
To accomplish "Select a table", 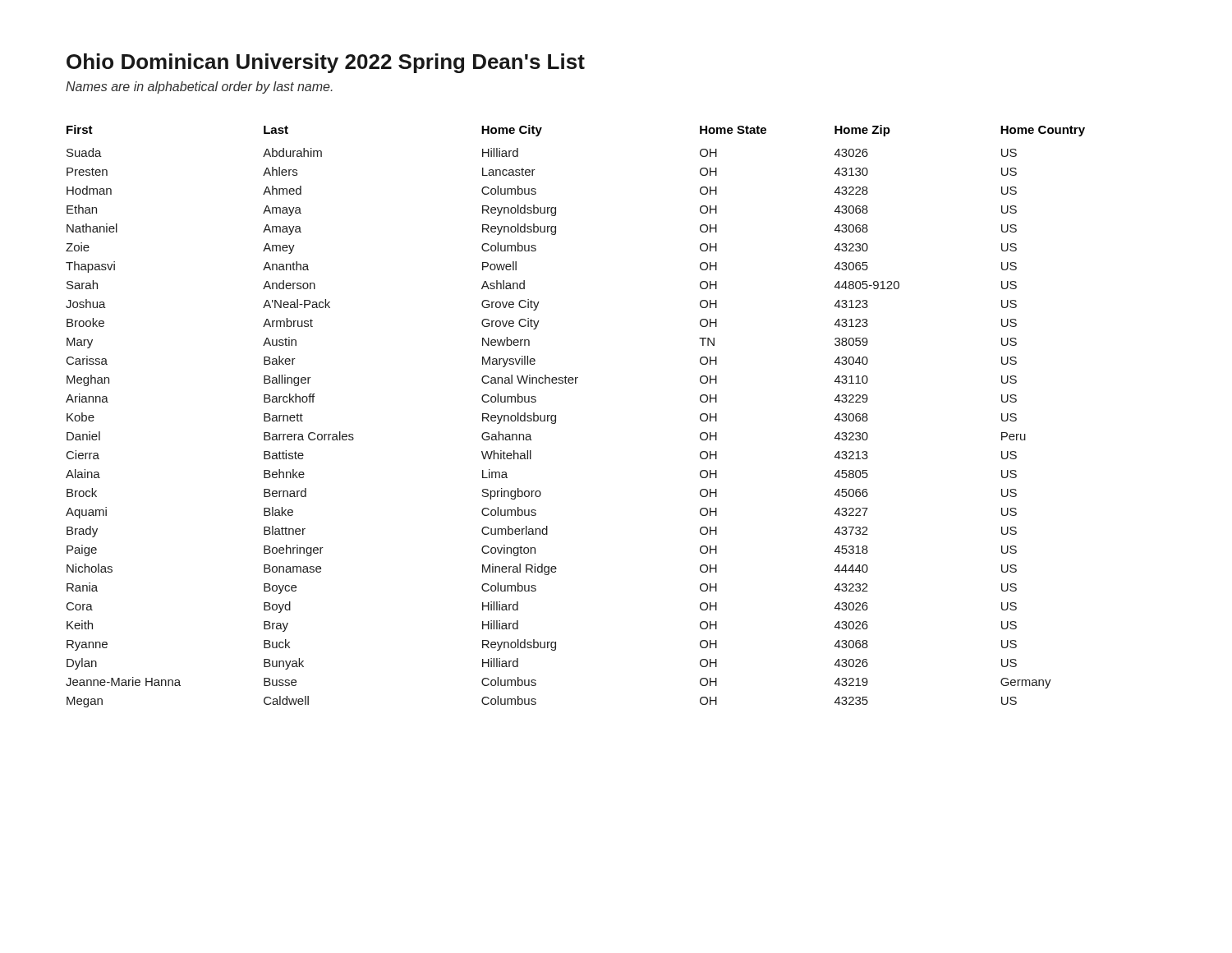I will 616,414.
